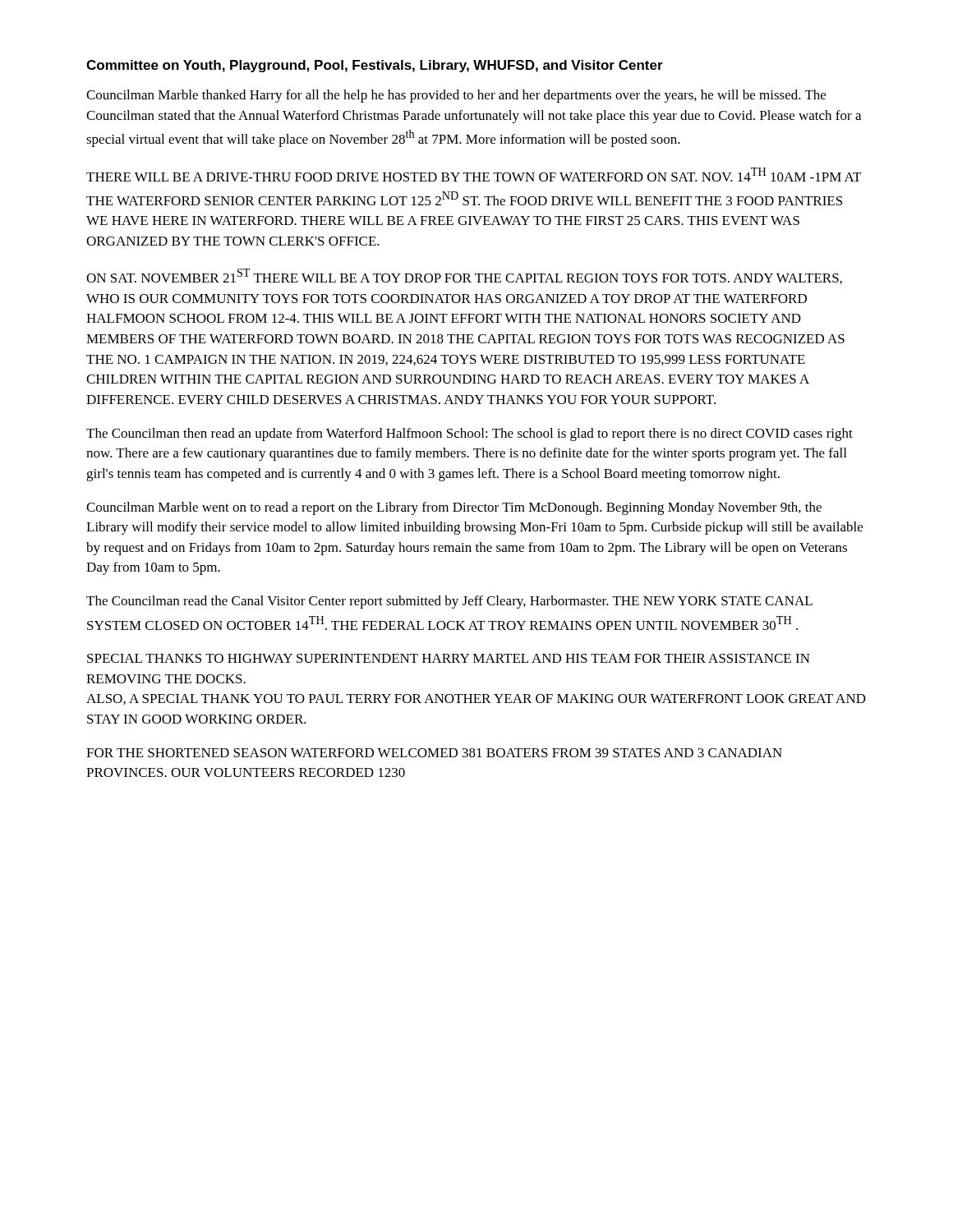Navigate to the text starting "Committee on Youth, Playground, Pool,"
953x1232 pixels.
click(x=374, y=65)
